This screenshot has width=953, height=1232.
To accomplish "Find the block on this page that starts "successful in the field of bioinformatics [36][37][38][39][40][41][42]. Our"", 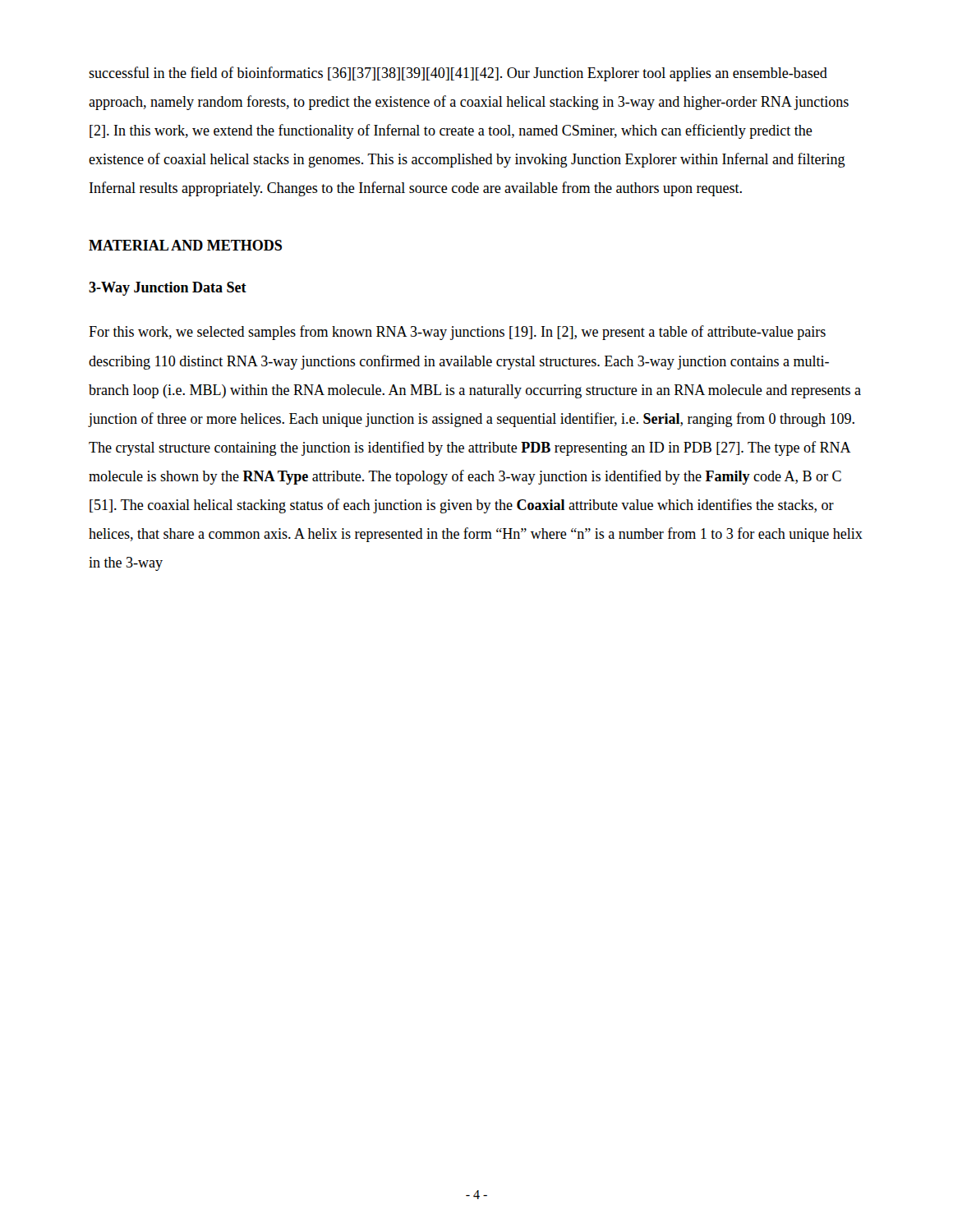I will coord(469,131).
